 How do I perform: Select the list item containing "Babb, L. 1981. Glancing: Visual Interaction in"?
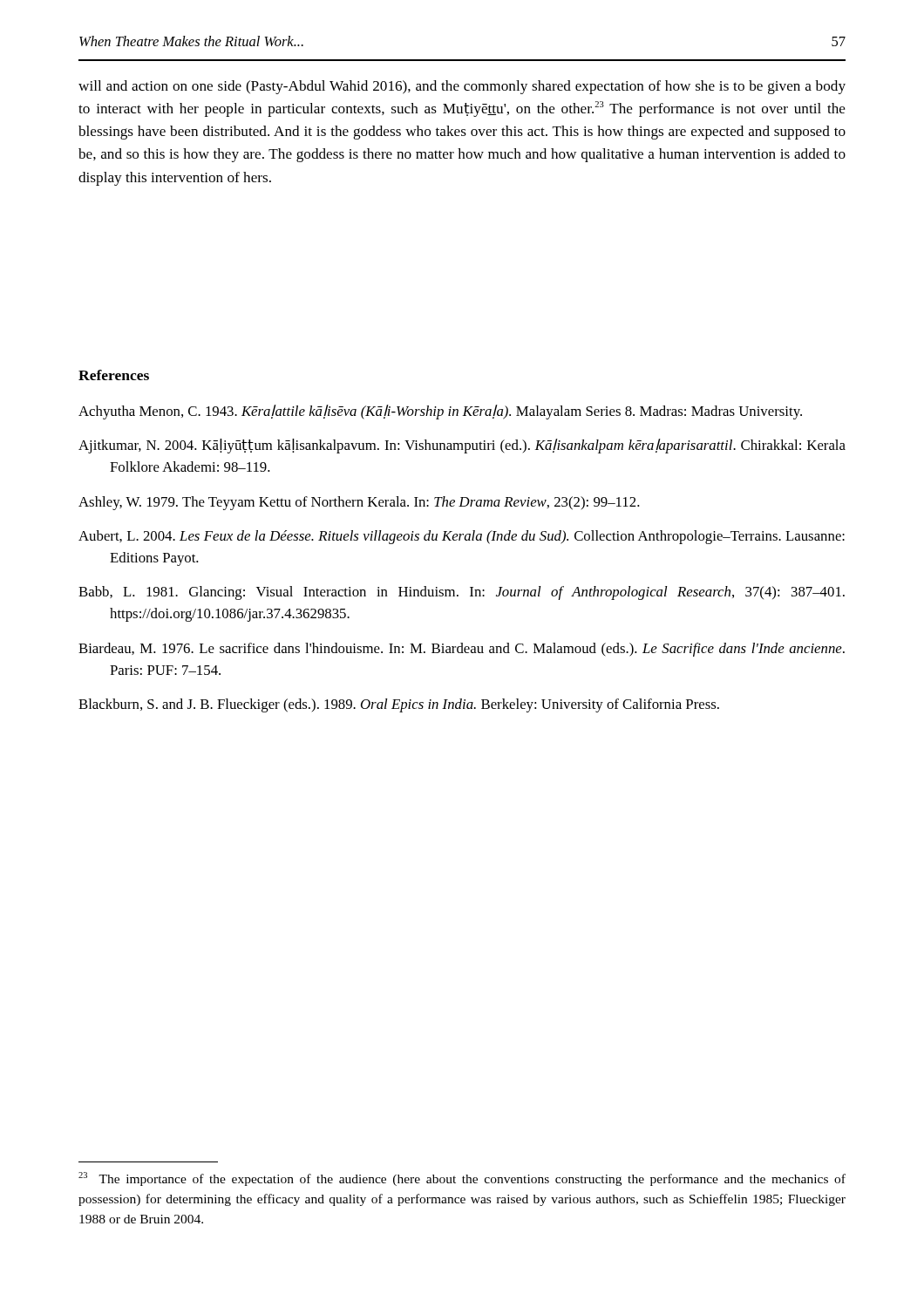coord(462,603)
